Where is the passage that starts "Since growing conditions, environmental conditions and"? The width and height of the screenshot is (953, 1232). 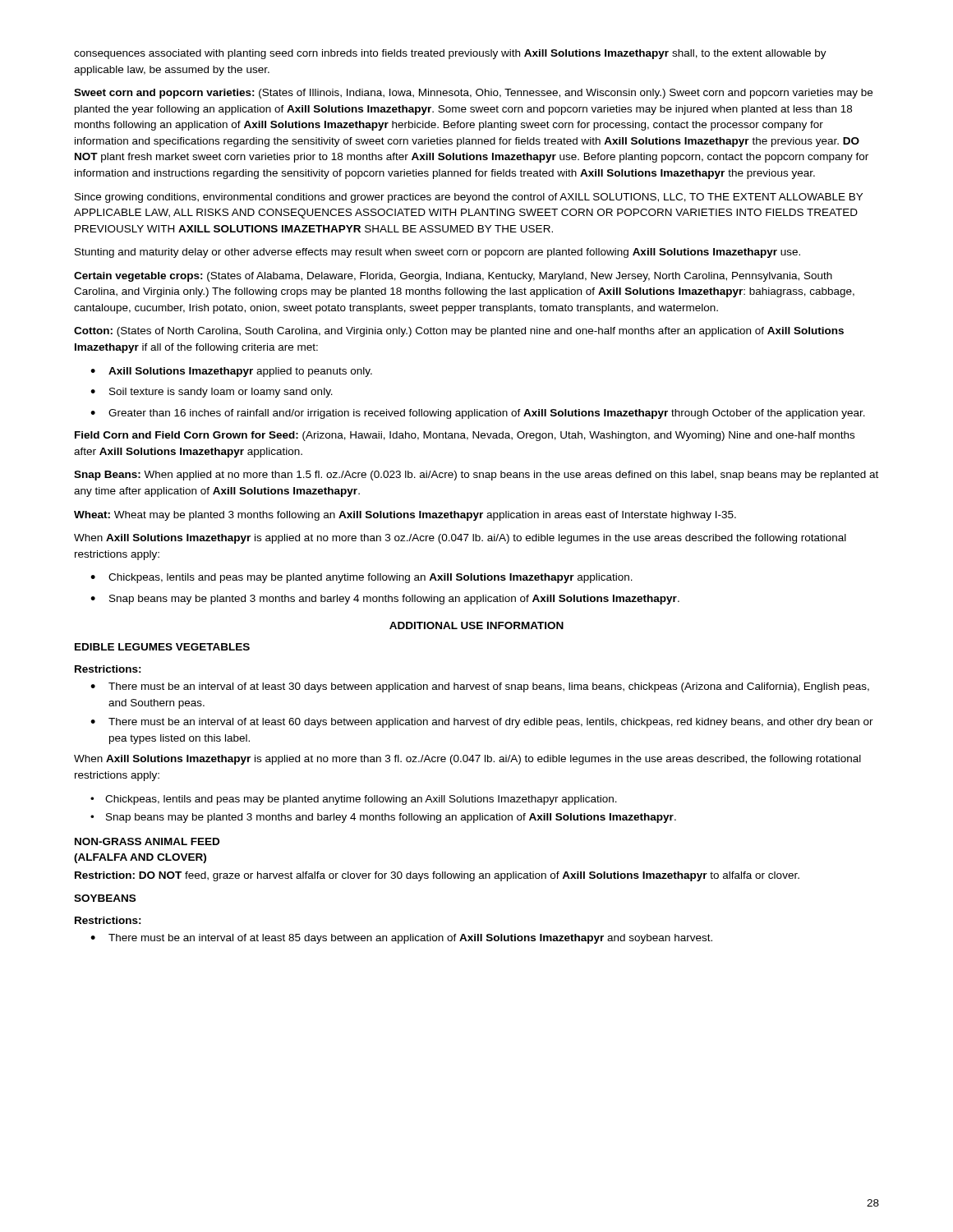[x=468, y=212]
